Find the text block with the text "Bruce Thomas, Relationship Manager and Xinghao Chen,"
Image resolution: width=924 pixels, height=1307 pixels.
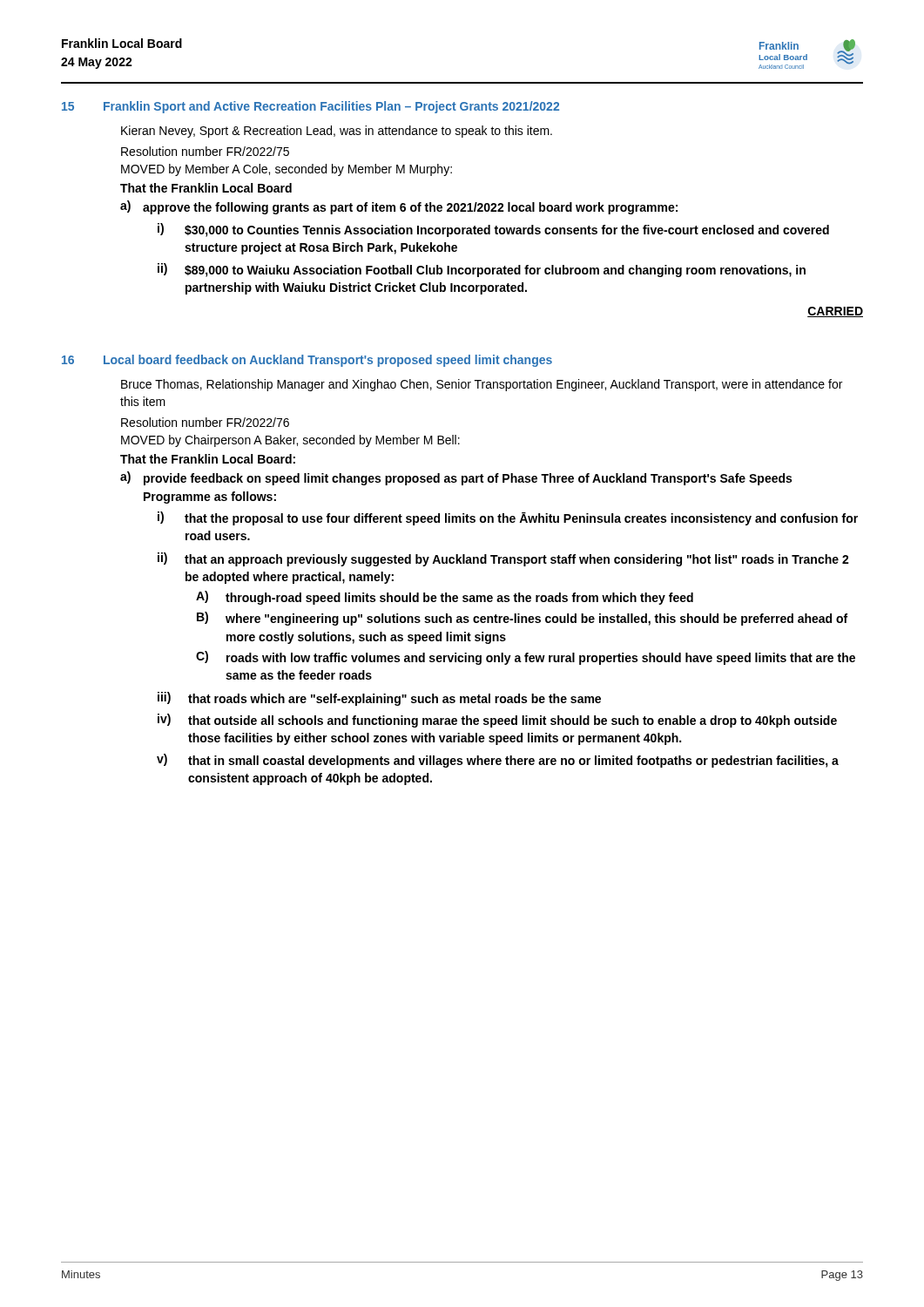[481, 393]
